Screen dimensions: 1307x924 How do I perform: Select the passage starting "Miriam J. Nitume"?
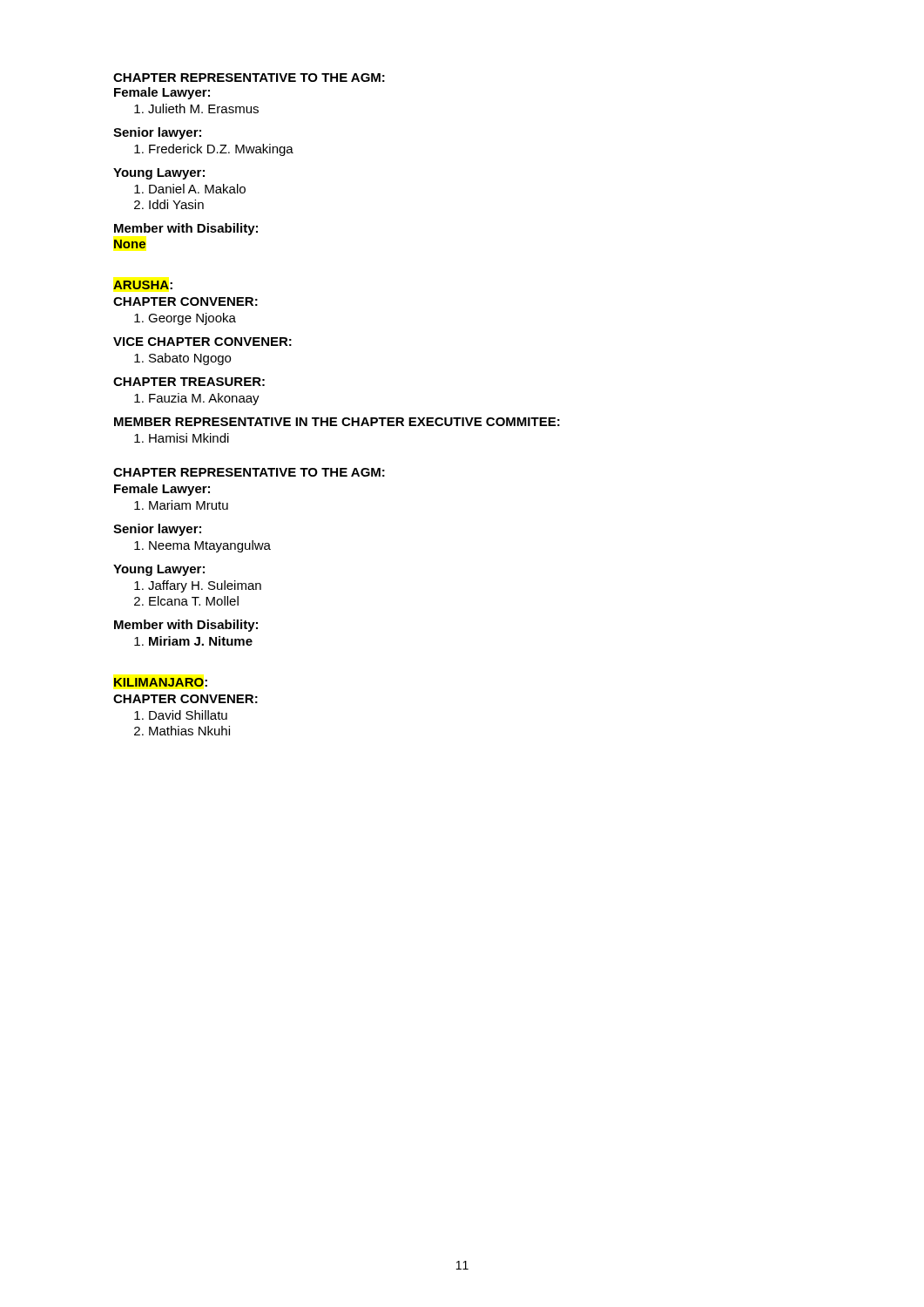tap(193, 641)
